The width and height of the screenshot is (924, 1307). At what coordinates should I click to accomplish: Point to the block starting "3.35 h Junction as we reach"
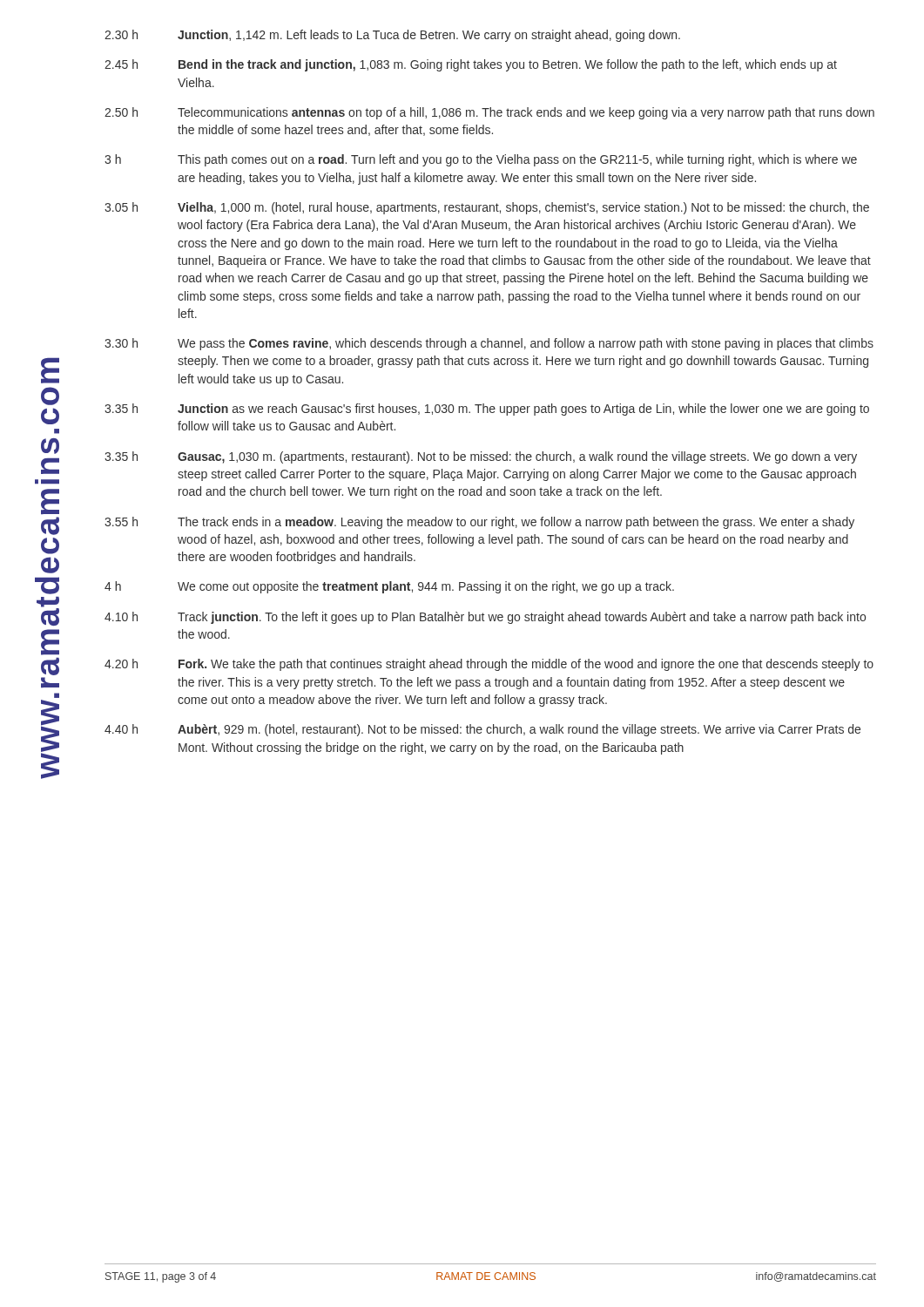(490, 418)
